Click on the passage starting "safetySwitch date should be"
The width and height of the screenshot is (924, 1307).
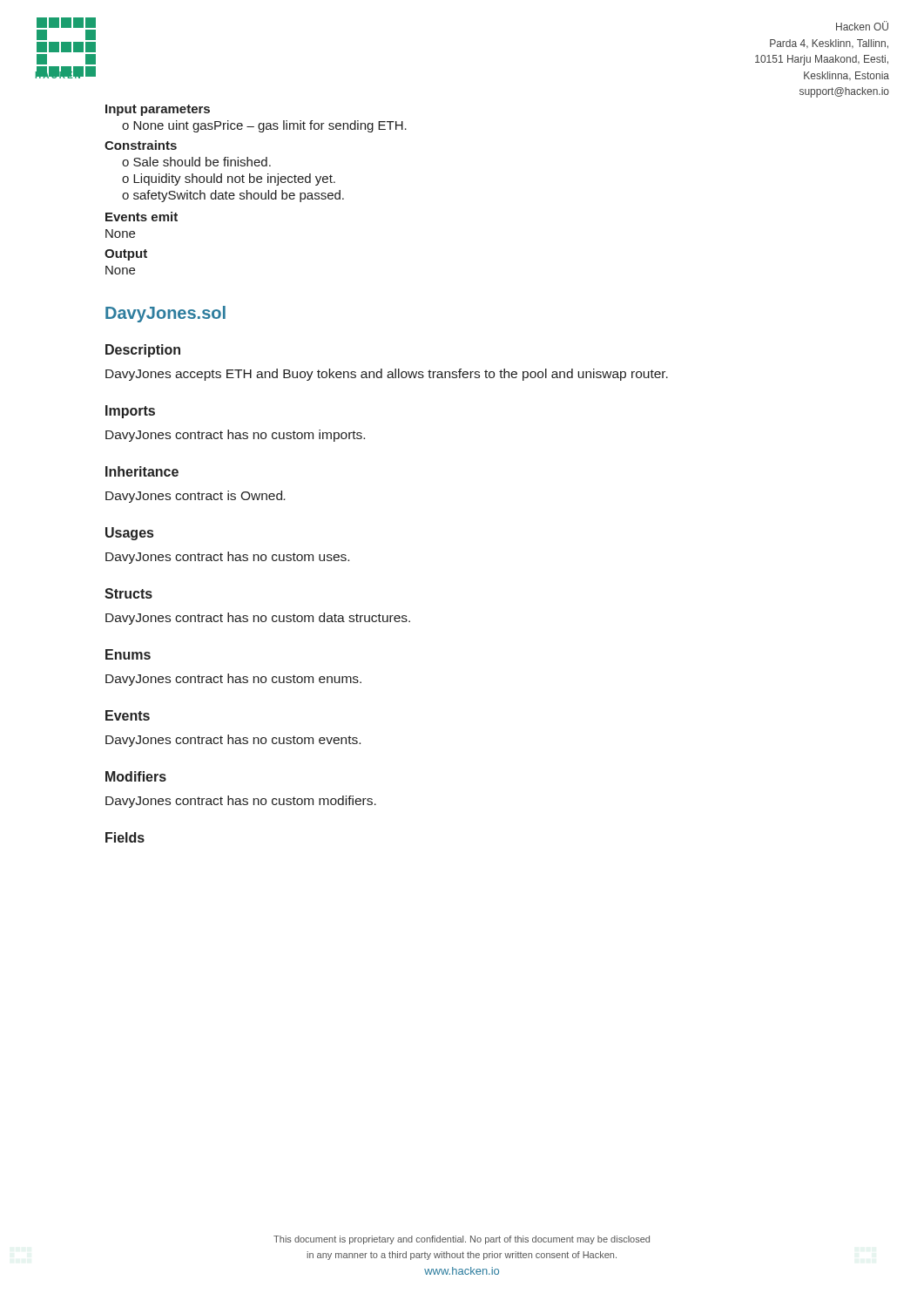point(239,195)
